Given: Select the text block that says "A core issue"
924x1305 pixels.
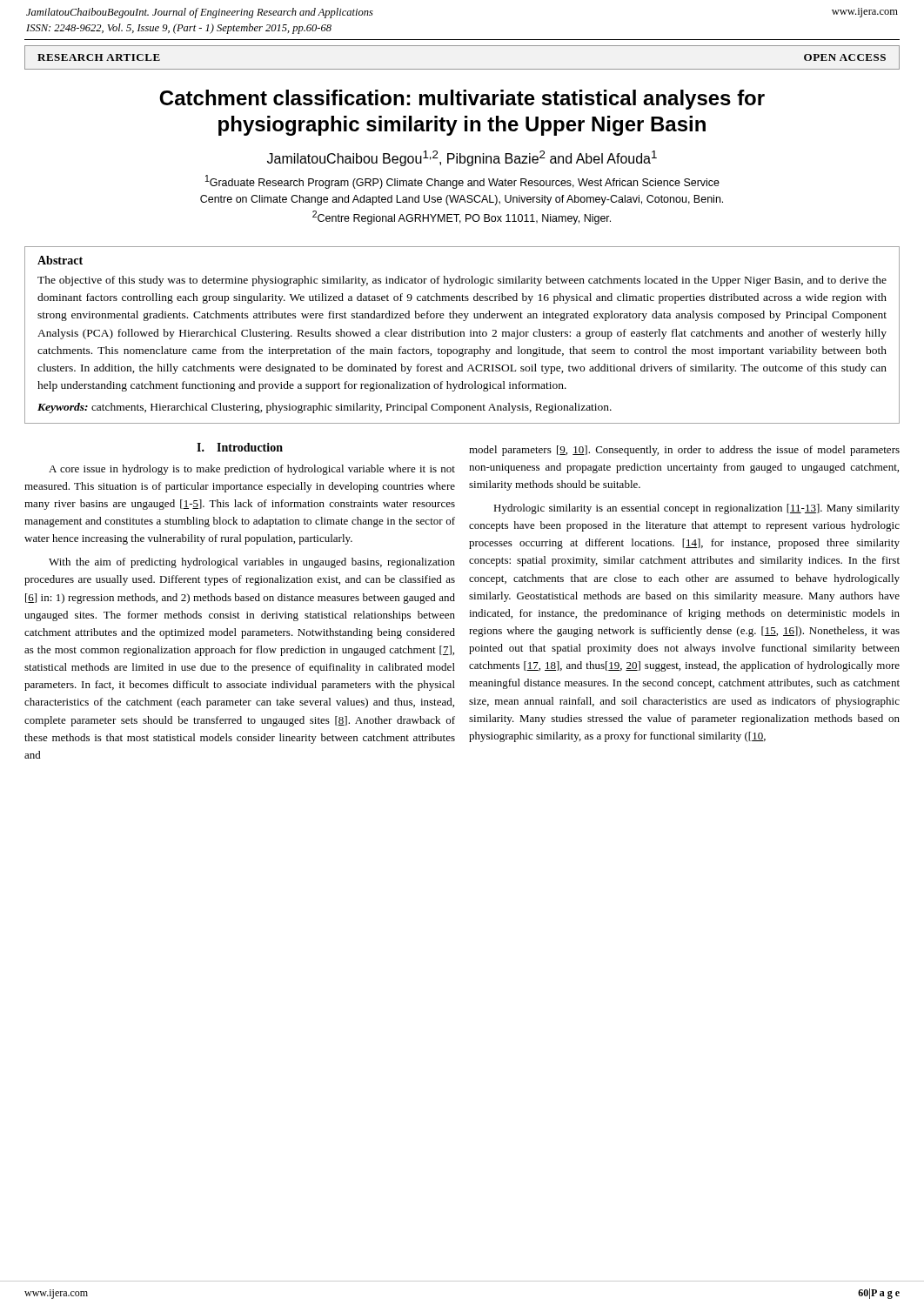Looking at the screenshot, I should click(240, 612).
